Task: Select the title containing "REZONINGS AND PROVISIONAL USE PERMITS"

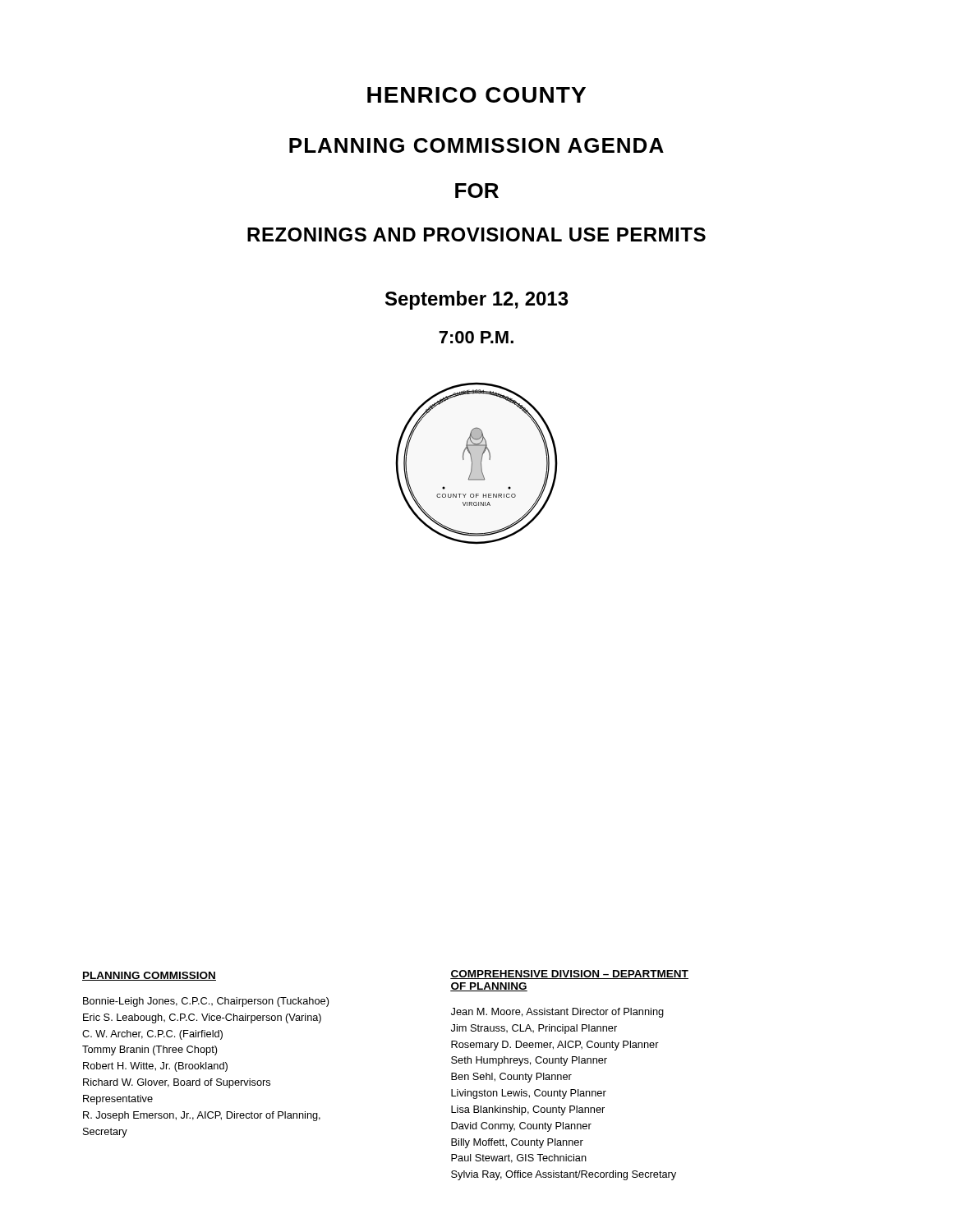Action: tap(476, 235)
